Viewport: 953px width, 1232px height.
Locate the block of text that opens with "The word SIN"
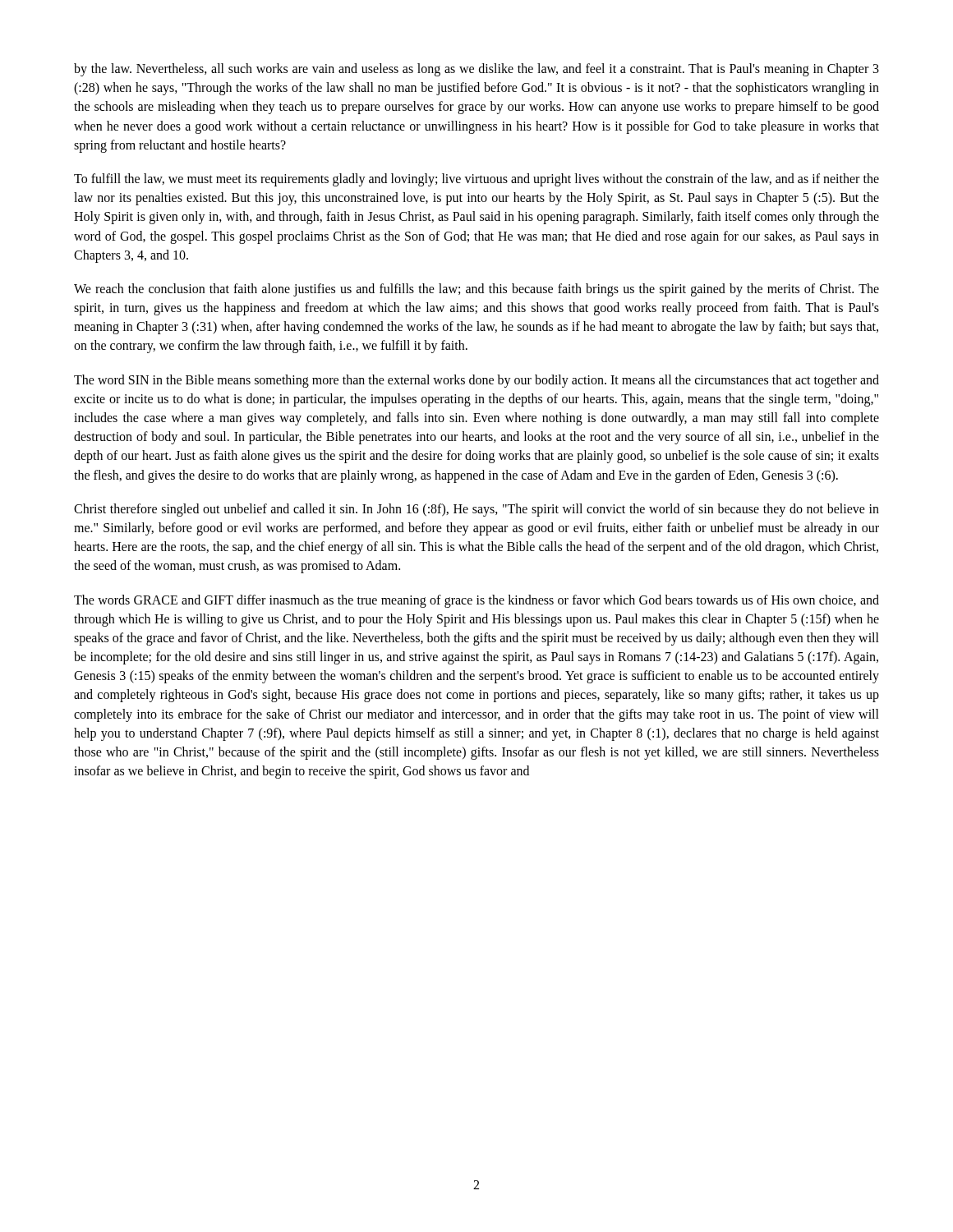[x=476, y=427]
